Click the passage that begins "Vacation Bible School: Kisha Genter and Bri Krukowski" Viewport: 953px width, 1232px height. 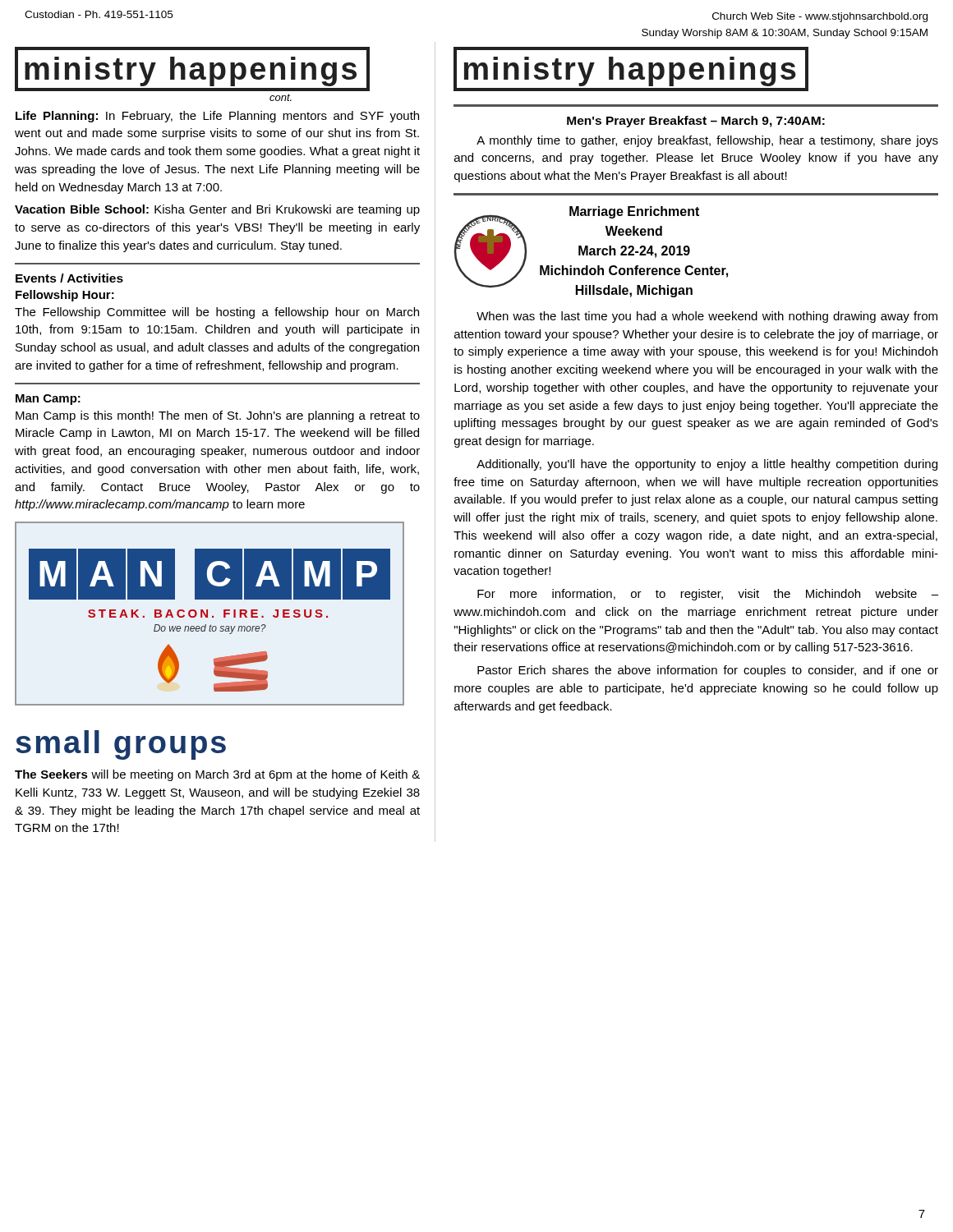[217, 227]
